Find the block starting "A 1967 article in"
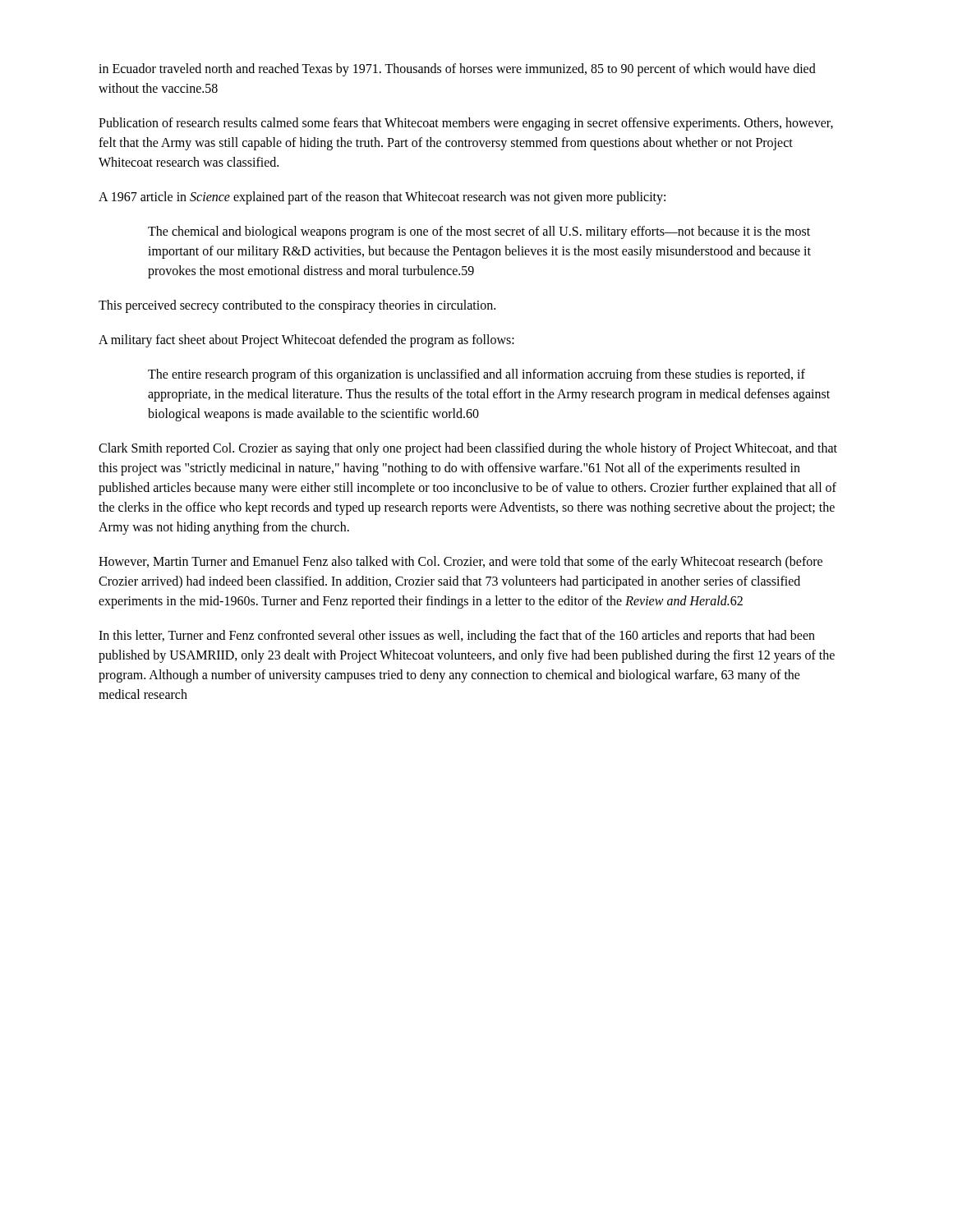The width and height of the screenshot is (953, 1232). [x=383, y=197]
